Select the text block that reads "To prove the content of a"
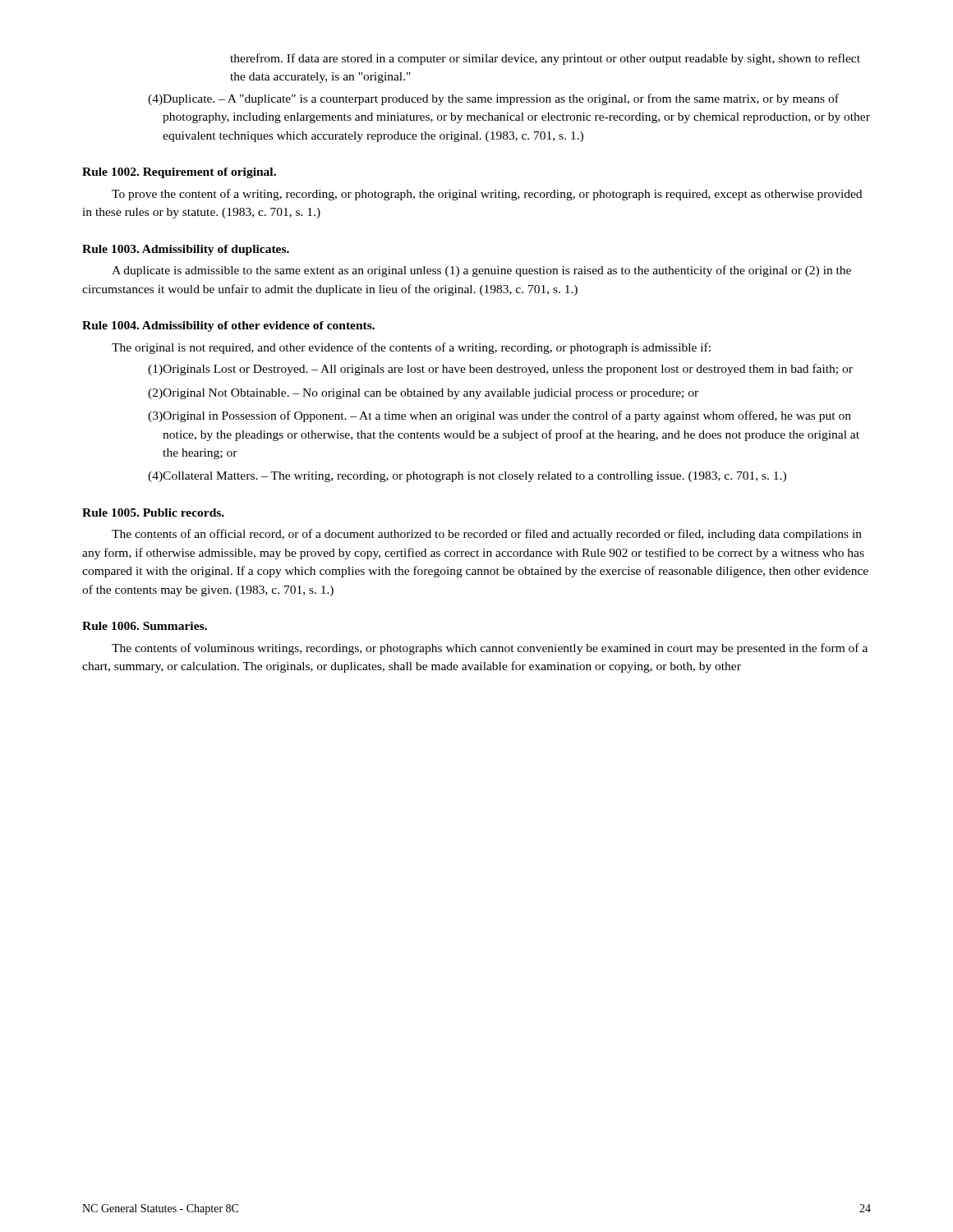Screen dimensions: 1232x953 tap(472, 202)
